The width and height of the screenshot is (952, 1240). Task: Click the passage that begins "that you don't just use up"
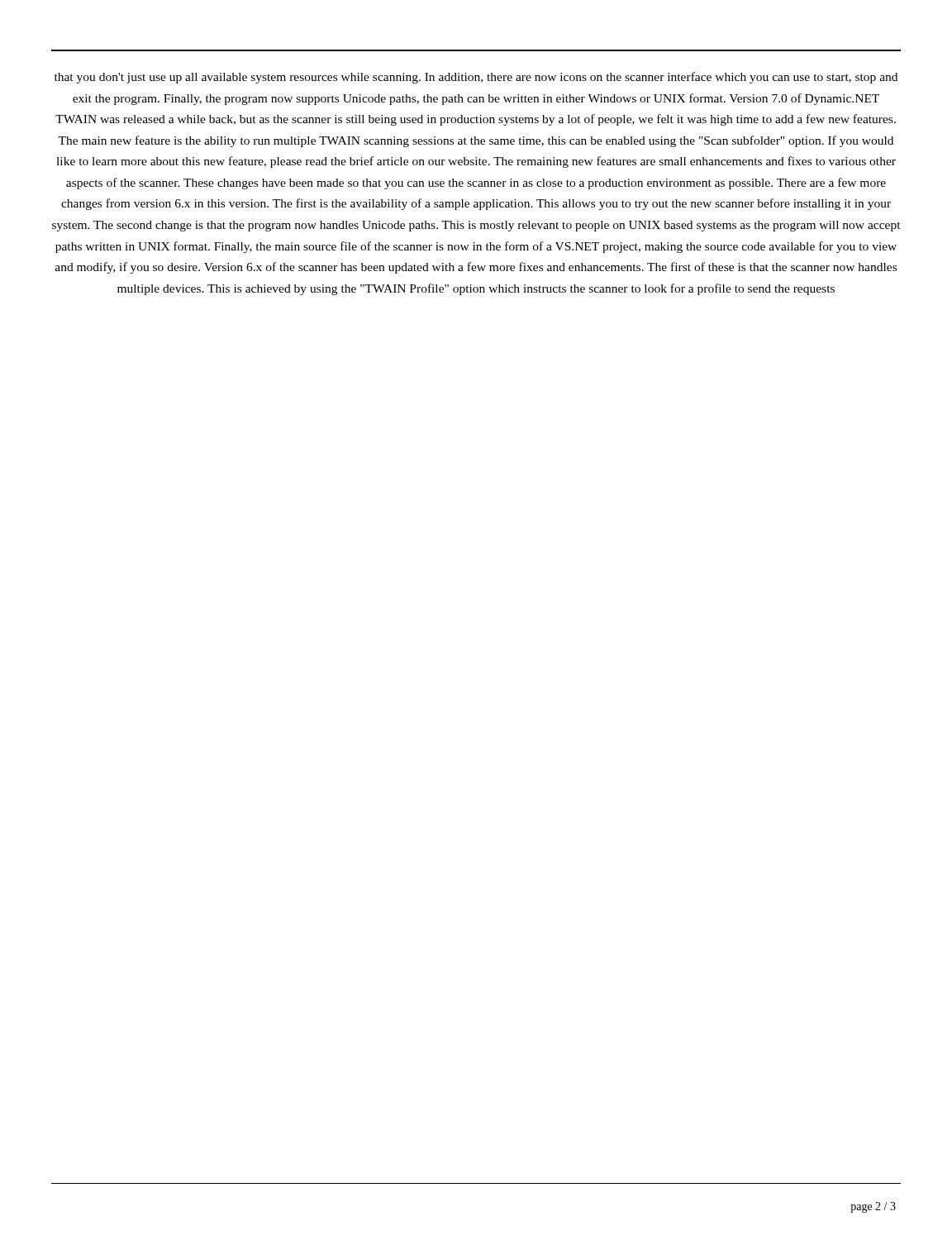(x=476, y=182)
